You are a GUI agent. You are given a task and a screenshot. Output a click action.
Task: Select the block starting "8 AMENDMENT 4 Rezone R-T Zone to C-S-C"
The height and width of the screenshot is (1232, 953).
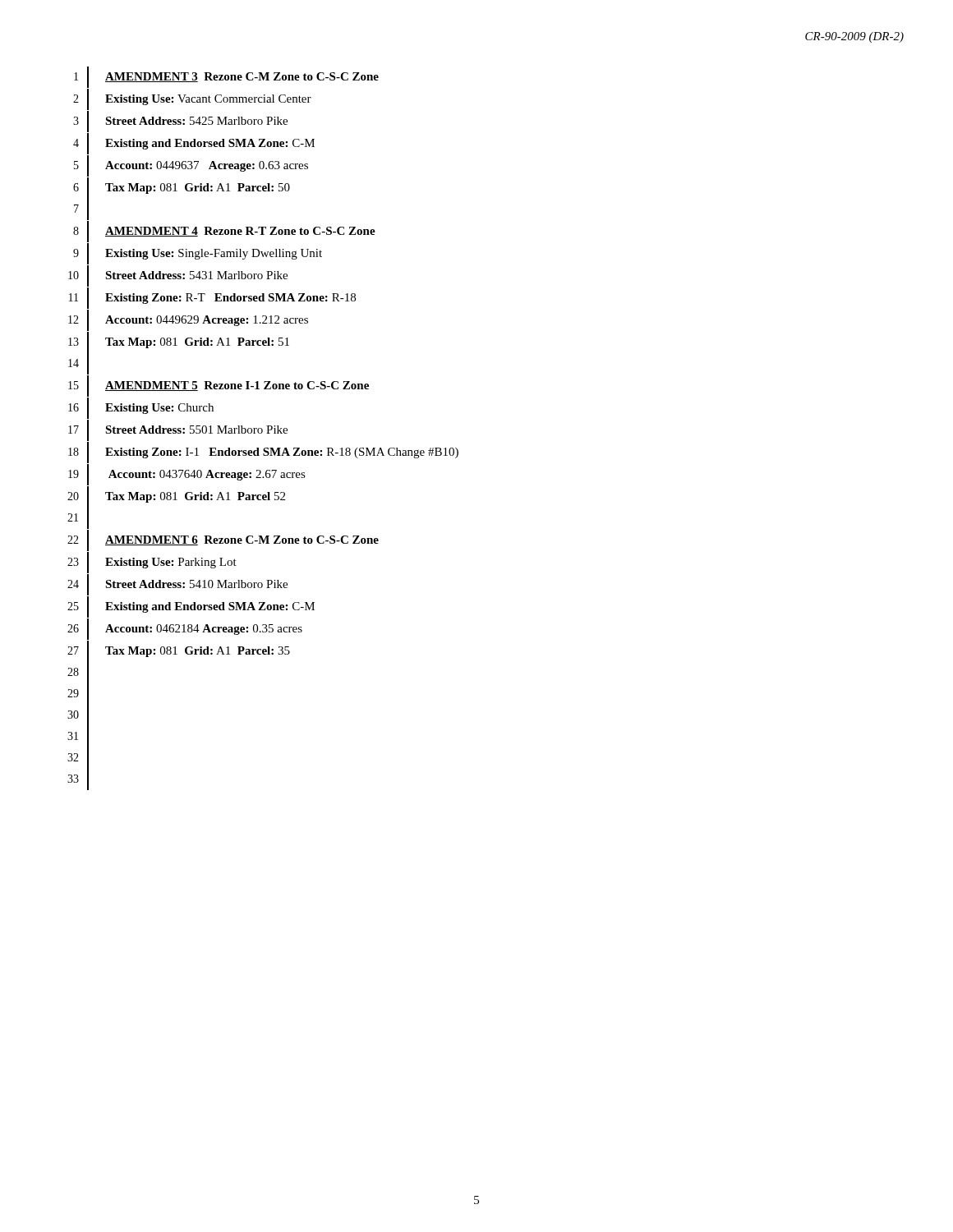pyautogui.click(x=224, y=232)
